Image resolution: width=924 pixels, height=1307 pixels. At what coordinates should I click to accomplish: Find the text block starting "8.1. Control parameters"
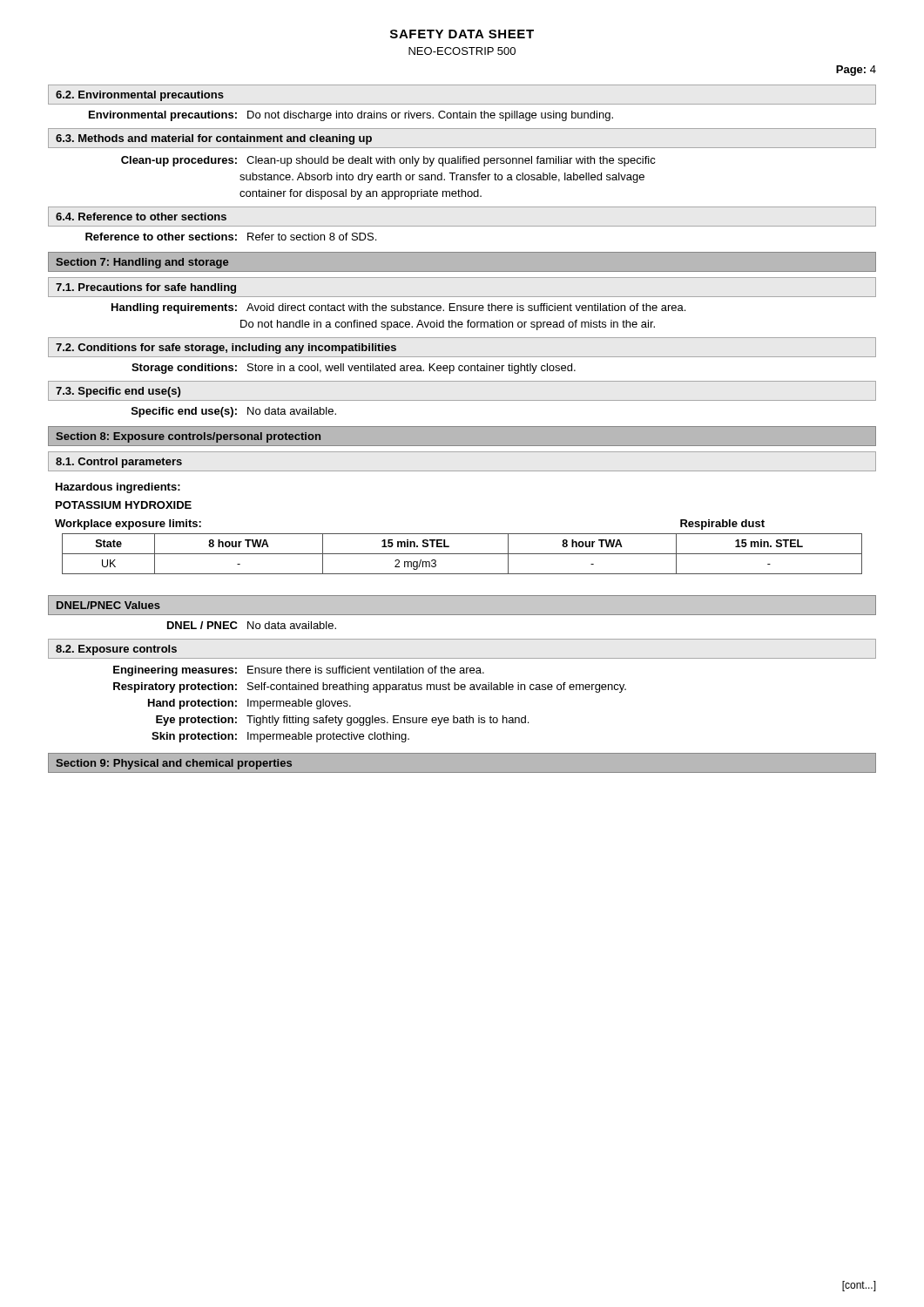119,461
